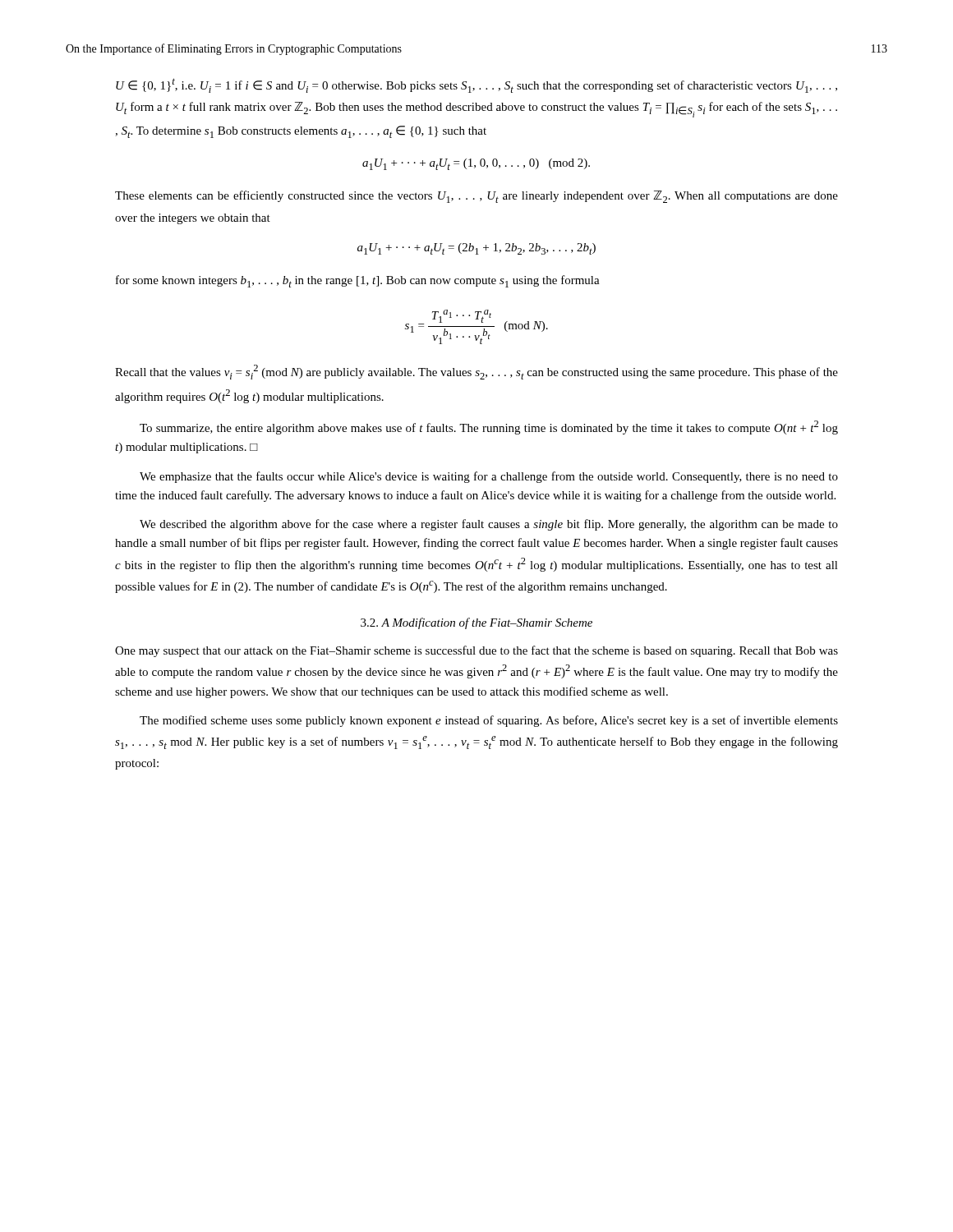Select the text block containing "Recall that the"
The image size is (953, 1232).
[476, 372]
